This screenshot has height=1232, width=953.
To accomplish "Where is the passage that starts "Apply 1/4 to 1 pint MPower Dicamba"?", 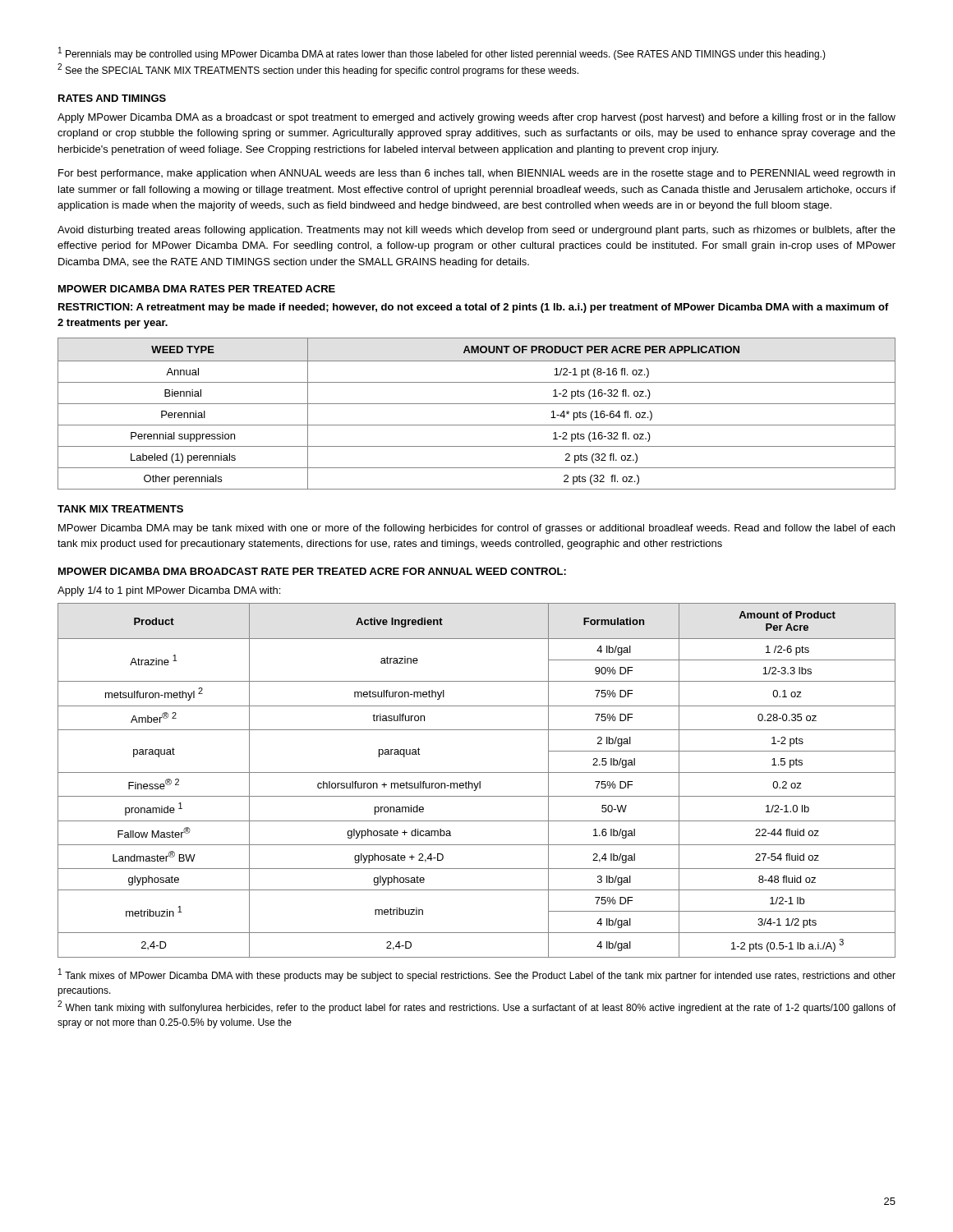I will tap(169, 590).
